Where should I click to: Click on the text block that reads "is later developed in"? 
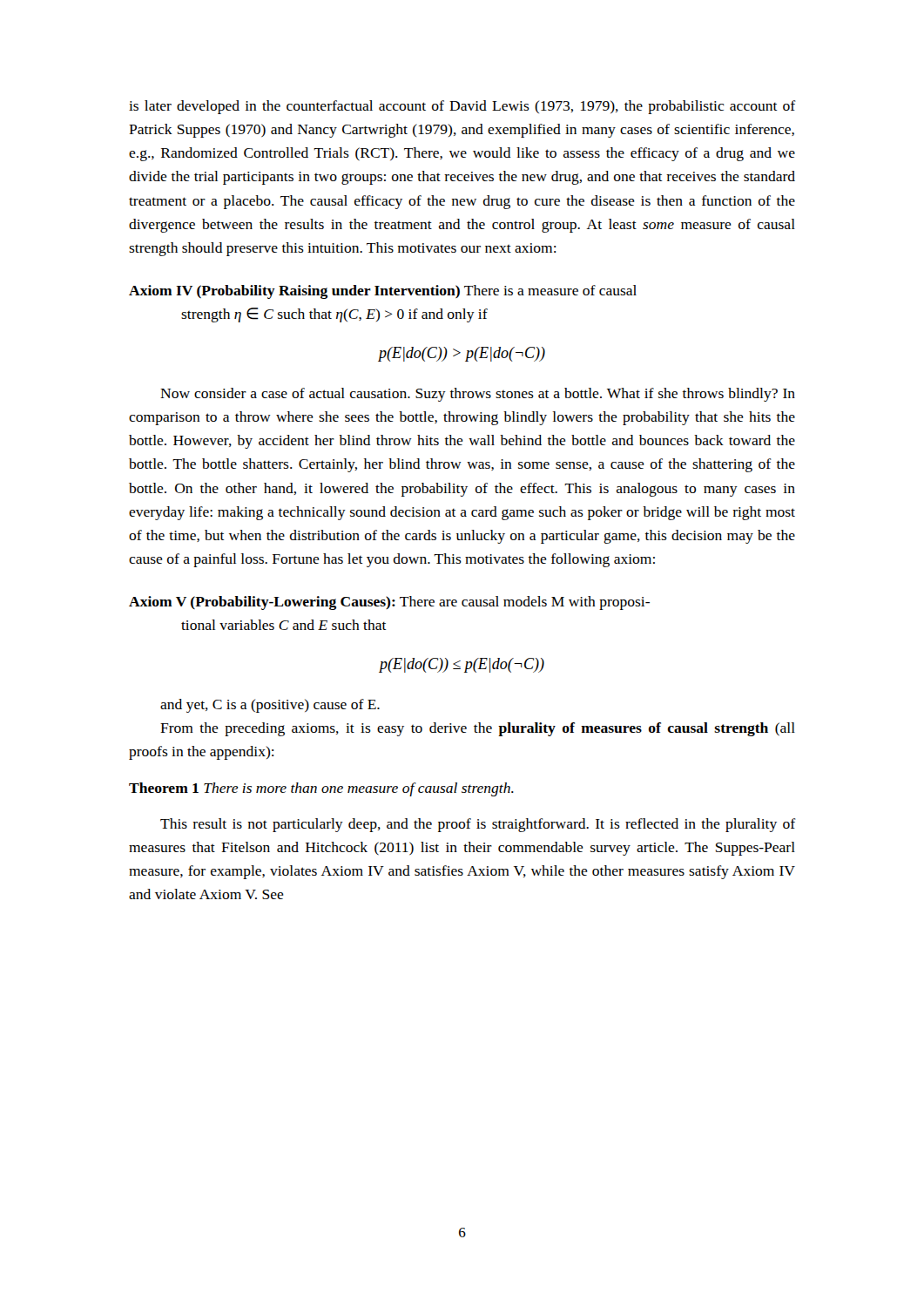[x=462, y=177]
